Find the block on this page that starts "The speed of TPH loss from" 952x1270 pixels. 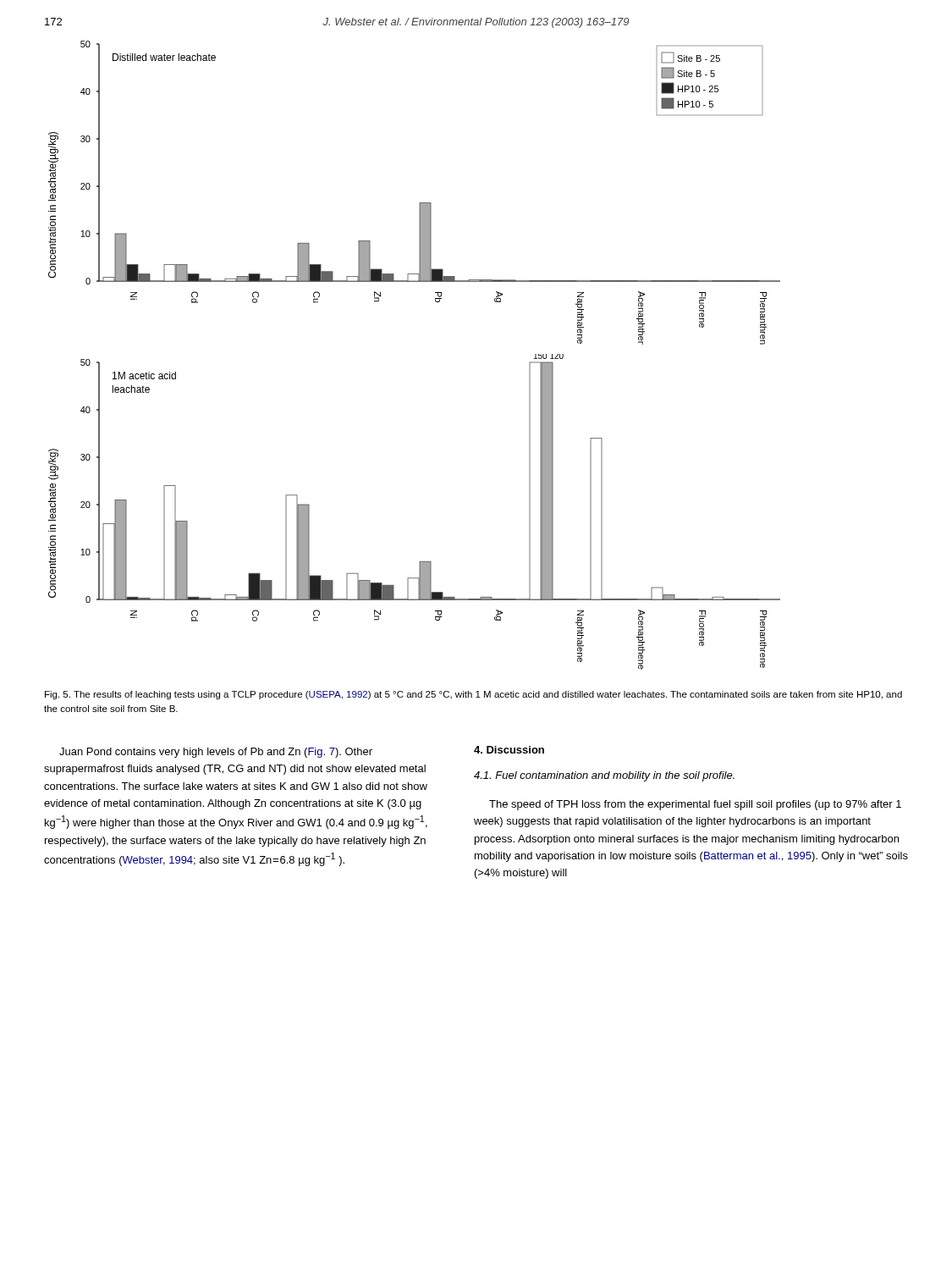click(x=691, y=839)
